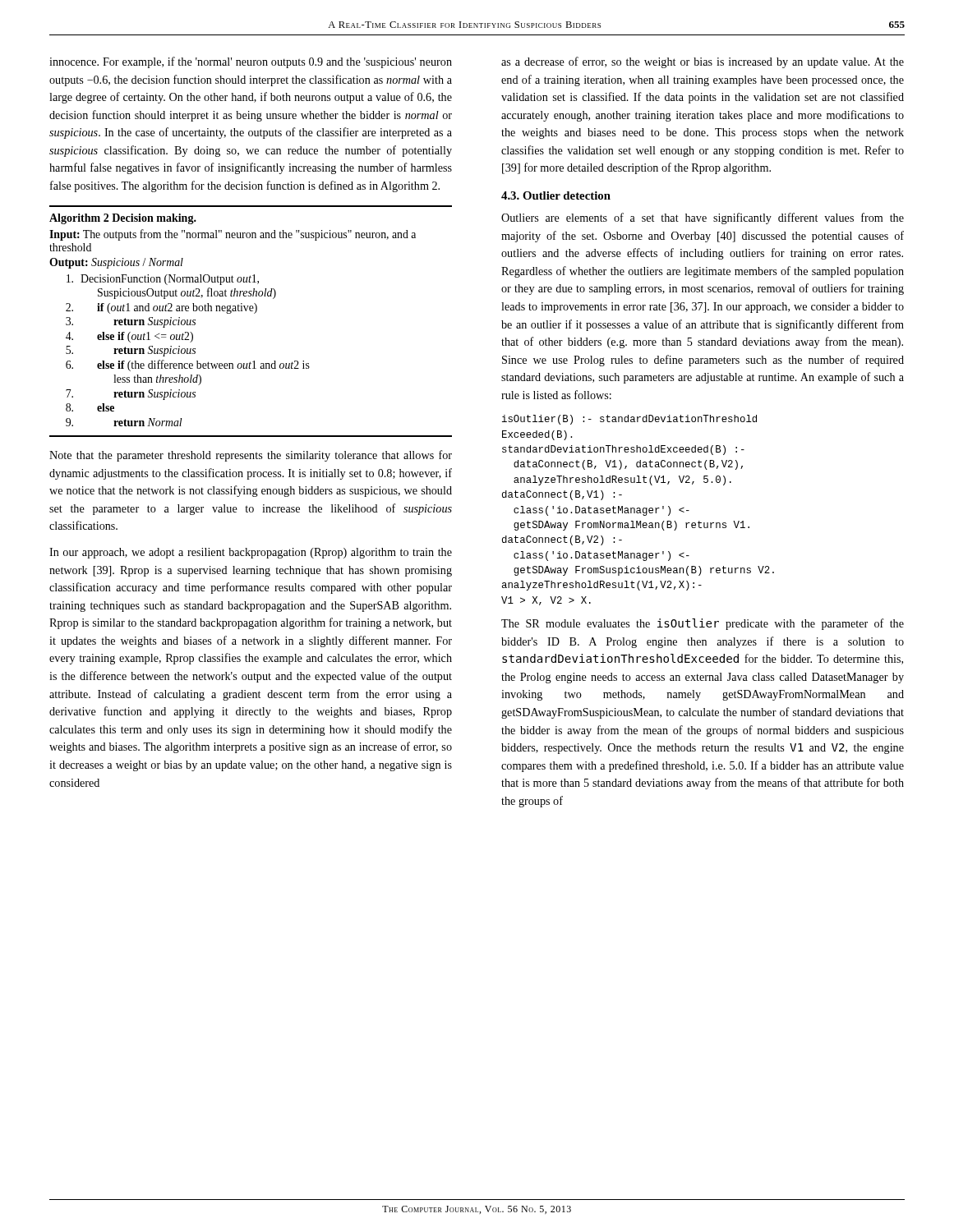Point to the block beginning "innocence. For example, if the 'normal' neuron"
Screen dimensions: 1232x954
click(x=251, y=124)
